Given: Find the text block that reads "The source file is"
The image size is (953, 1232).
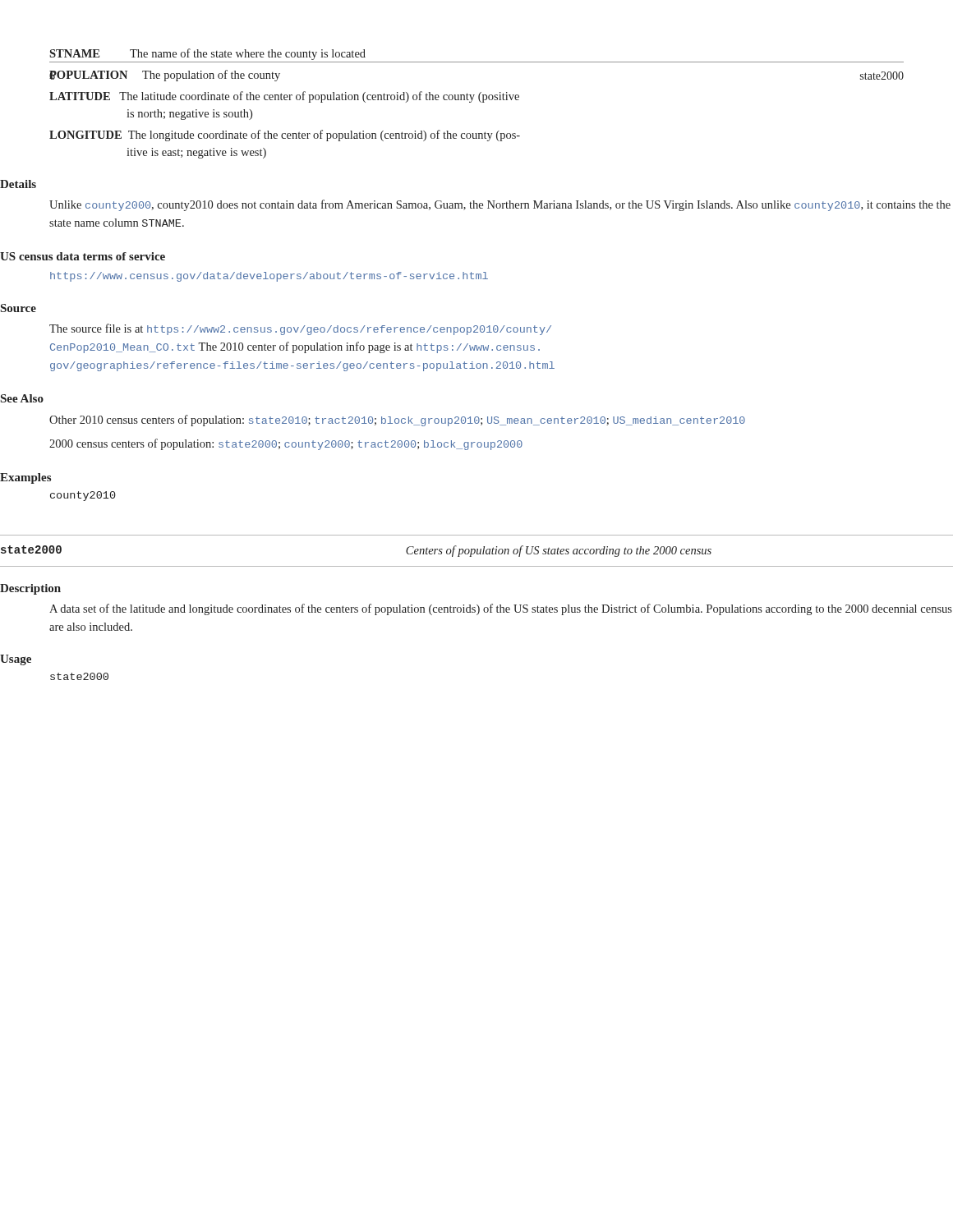Looking at the screenshot, I should coord(302,347).
